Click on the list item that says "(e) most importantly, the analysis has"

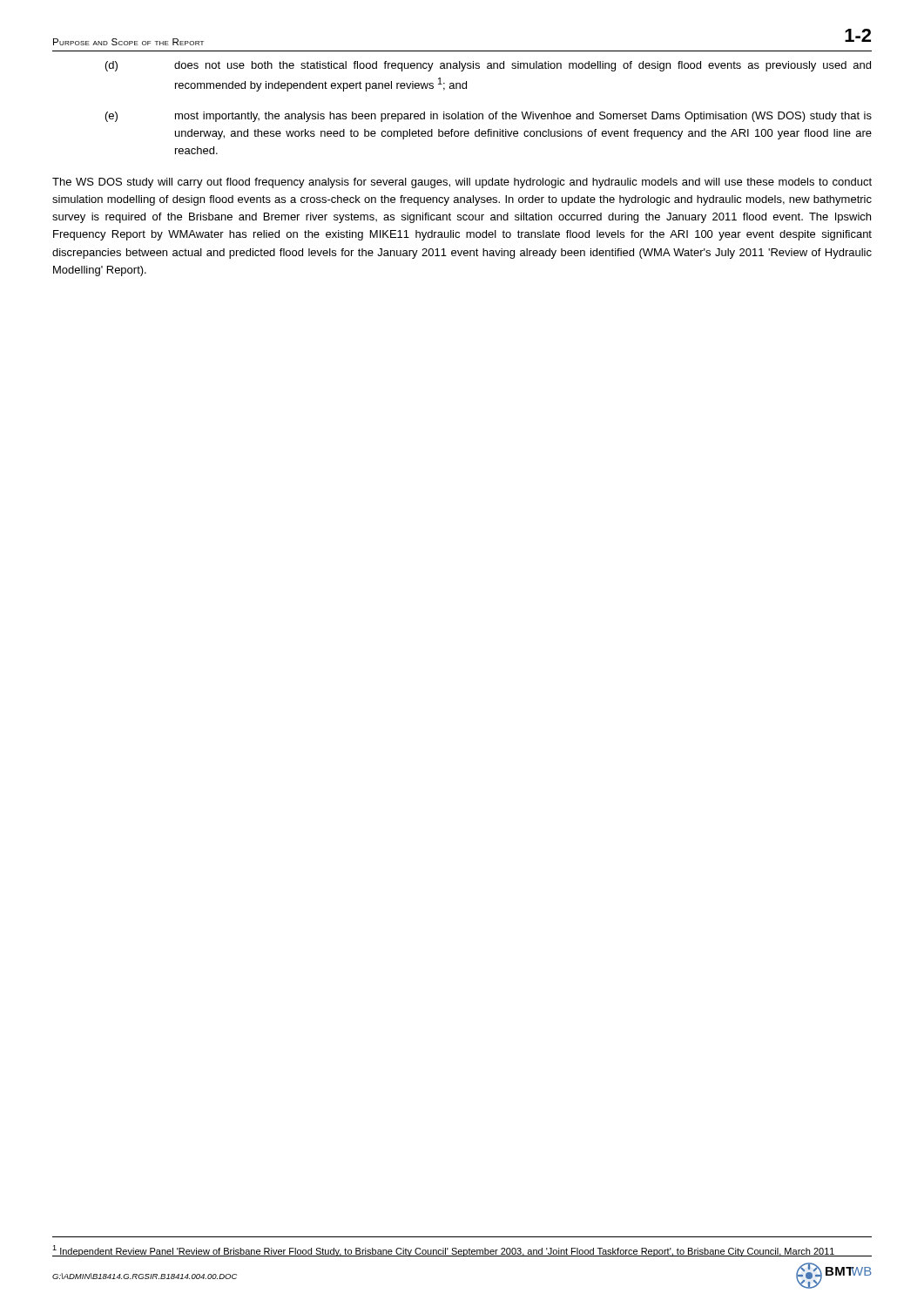[462, 133]
